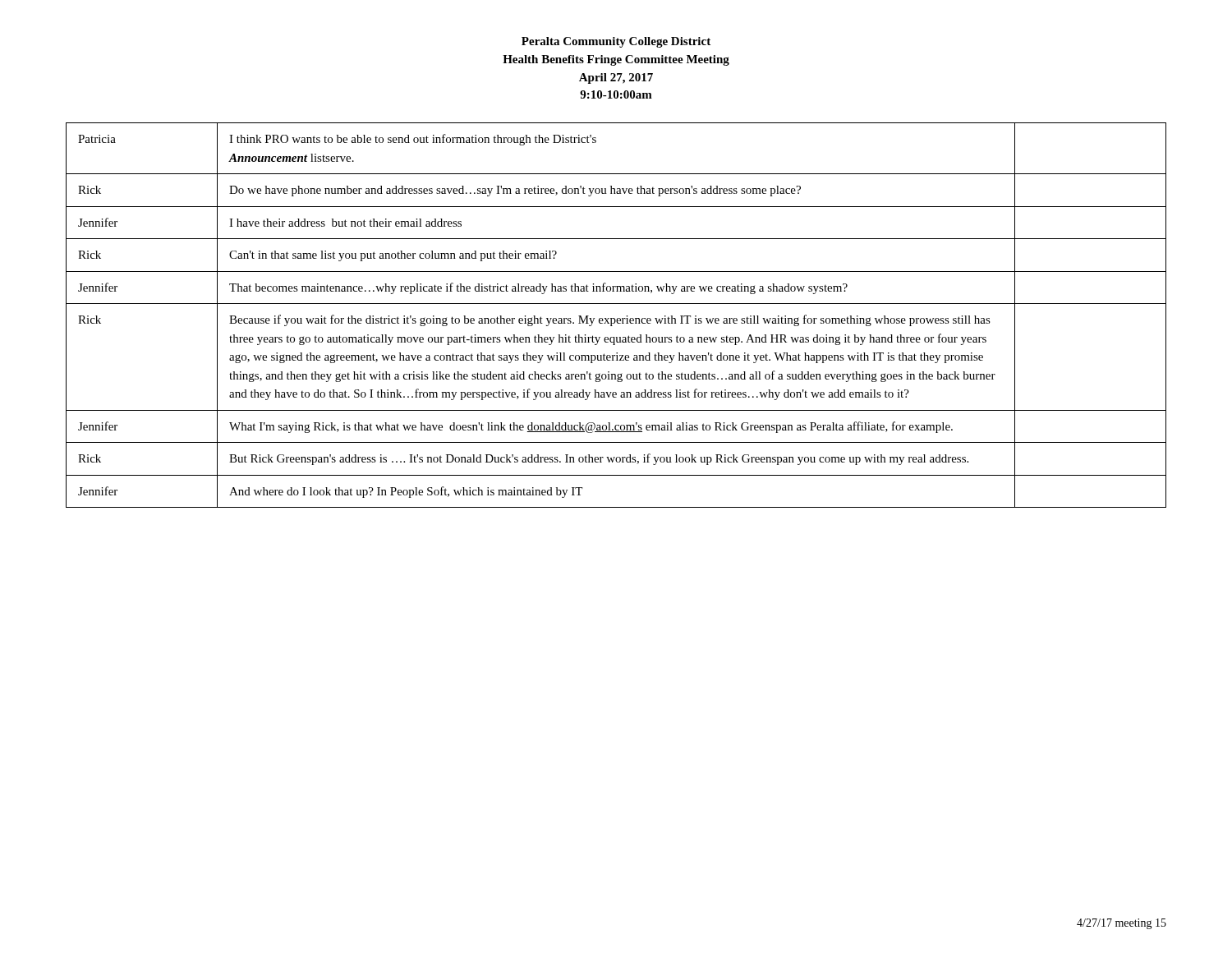Find the table
This screenshot has height=953, width=1232.
(616, 315)
